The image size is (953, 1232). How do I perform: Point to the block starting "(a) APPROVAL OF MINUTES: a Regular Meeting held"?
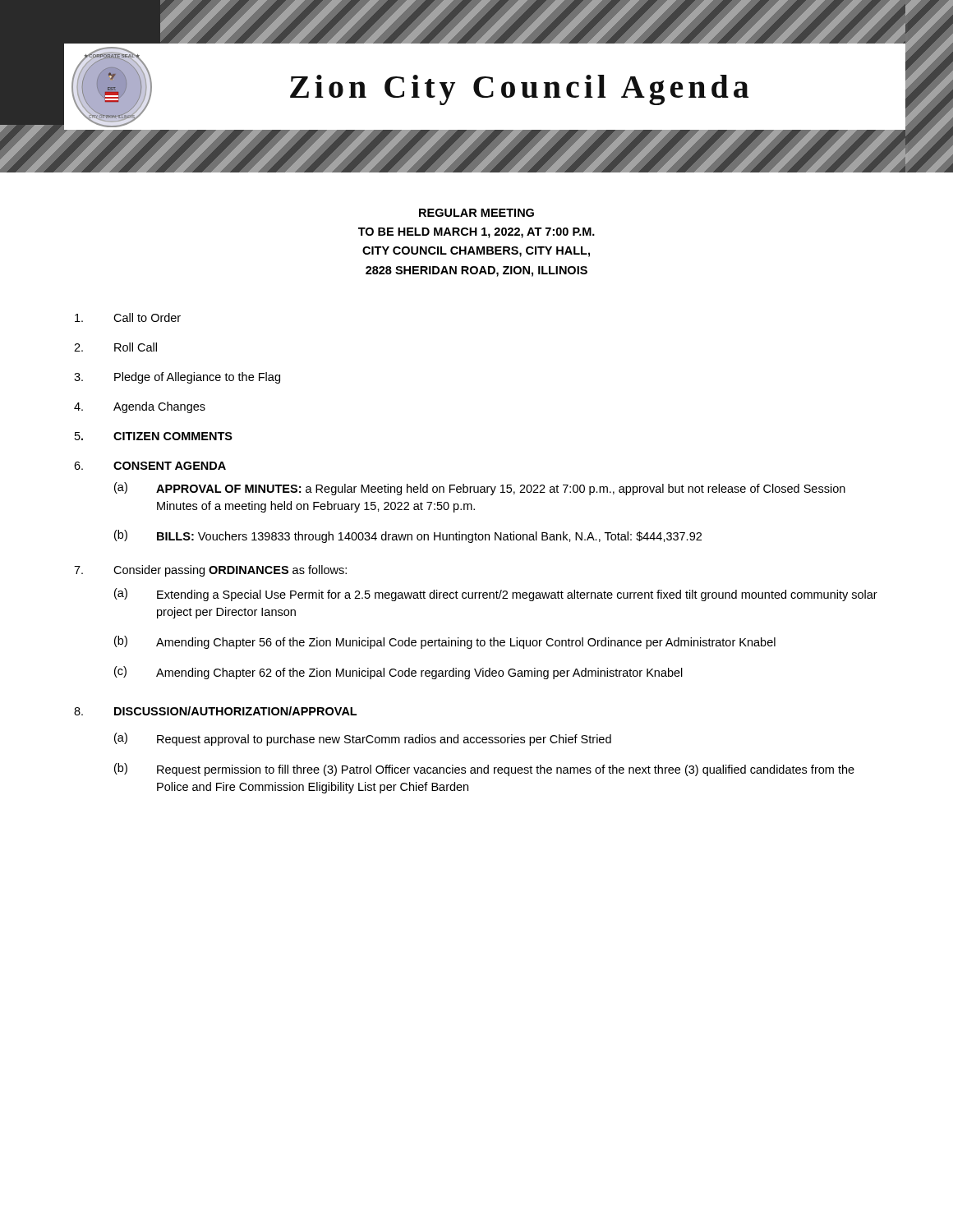[496, 498]
